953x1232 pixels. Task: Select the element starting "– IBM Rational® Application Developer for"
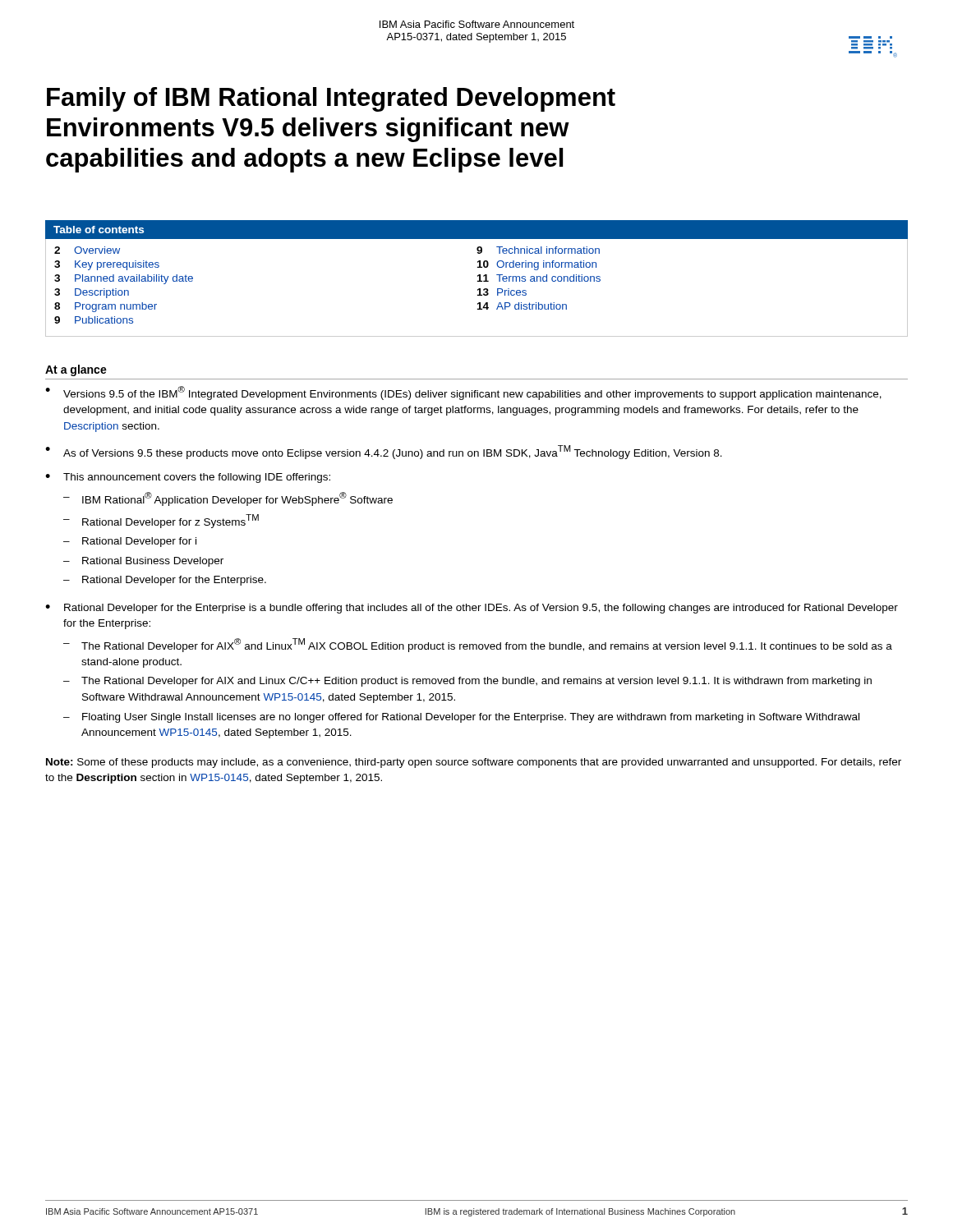coord(228,499)
